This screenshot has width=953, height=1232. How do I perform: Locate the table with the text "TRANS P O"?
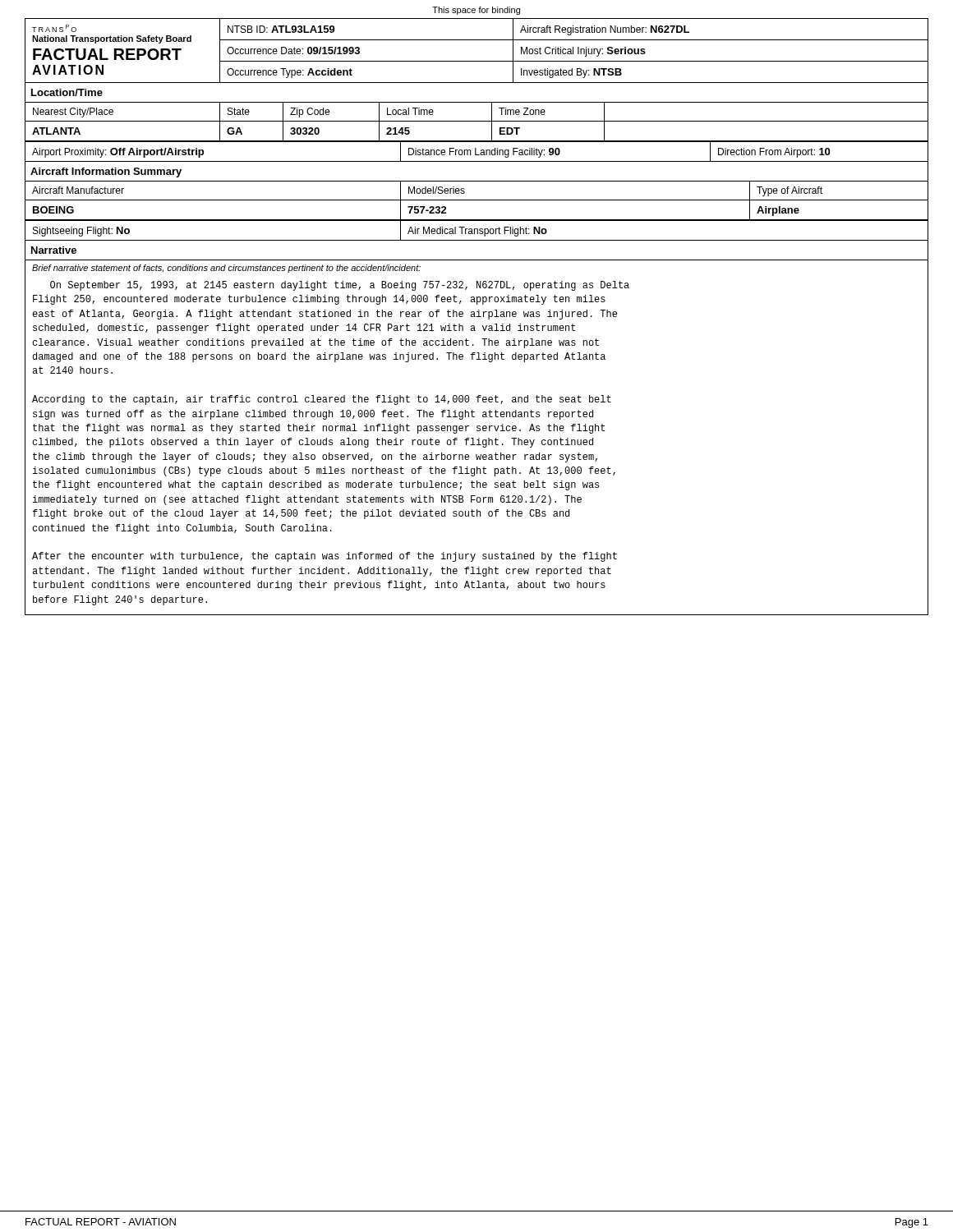tap(476, 51)
